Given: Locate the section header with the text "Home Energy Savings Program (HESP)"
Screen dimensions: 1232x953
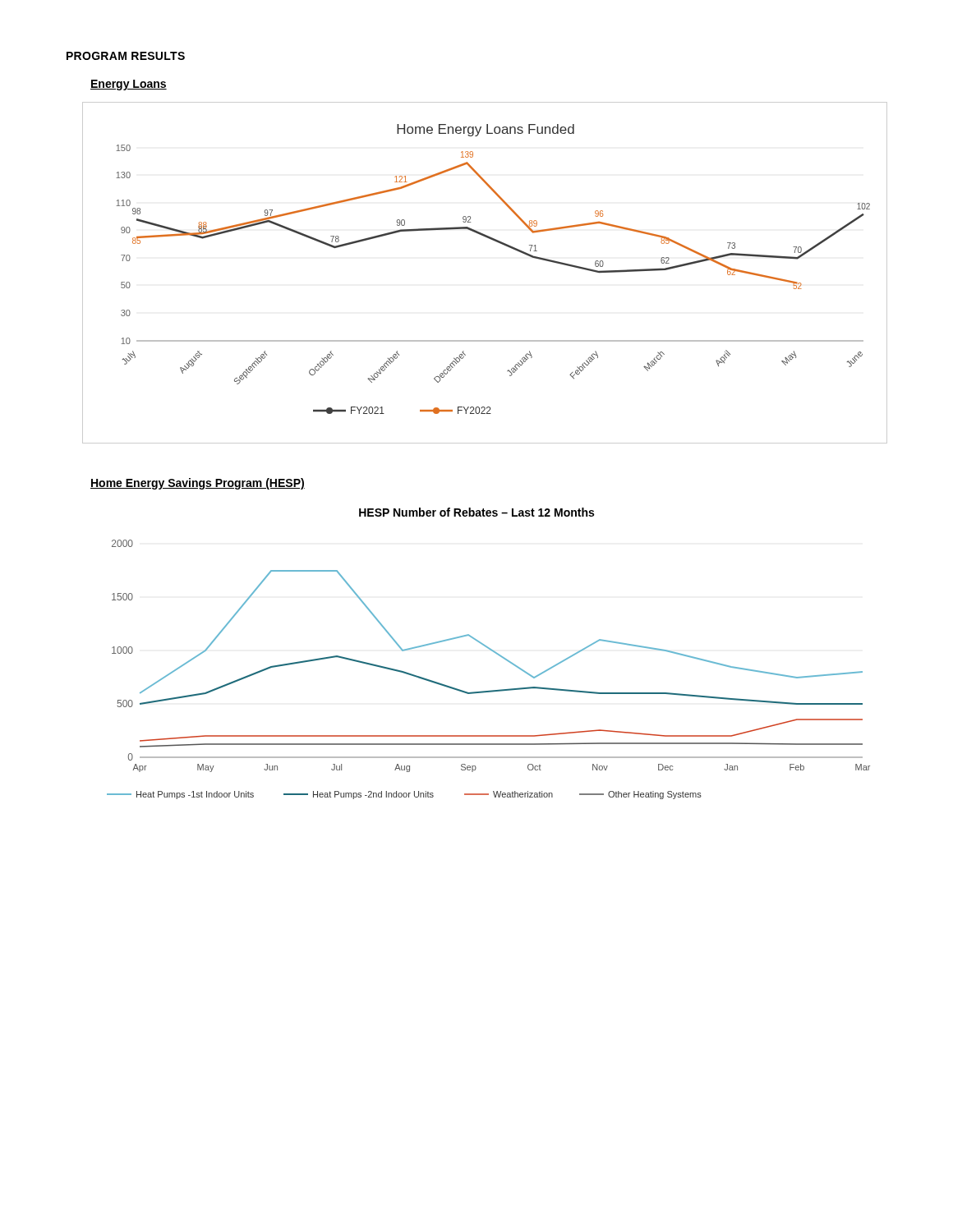Looking at the screenshot, I should coord(197,483).
